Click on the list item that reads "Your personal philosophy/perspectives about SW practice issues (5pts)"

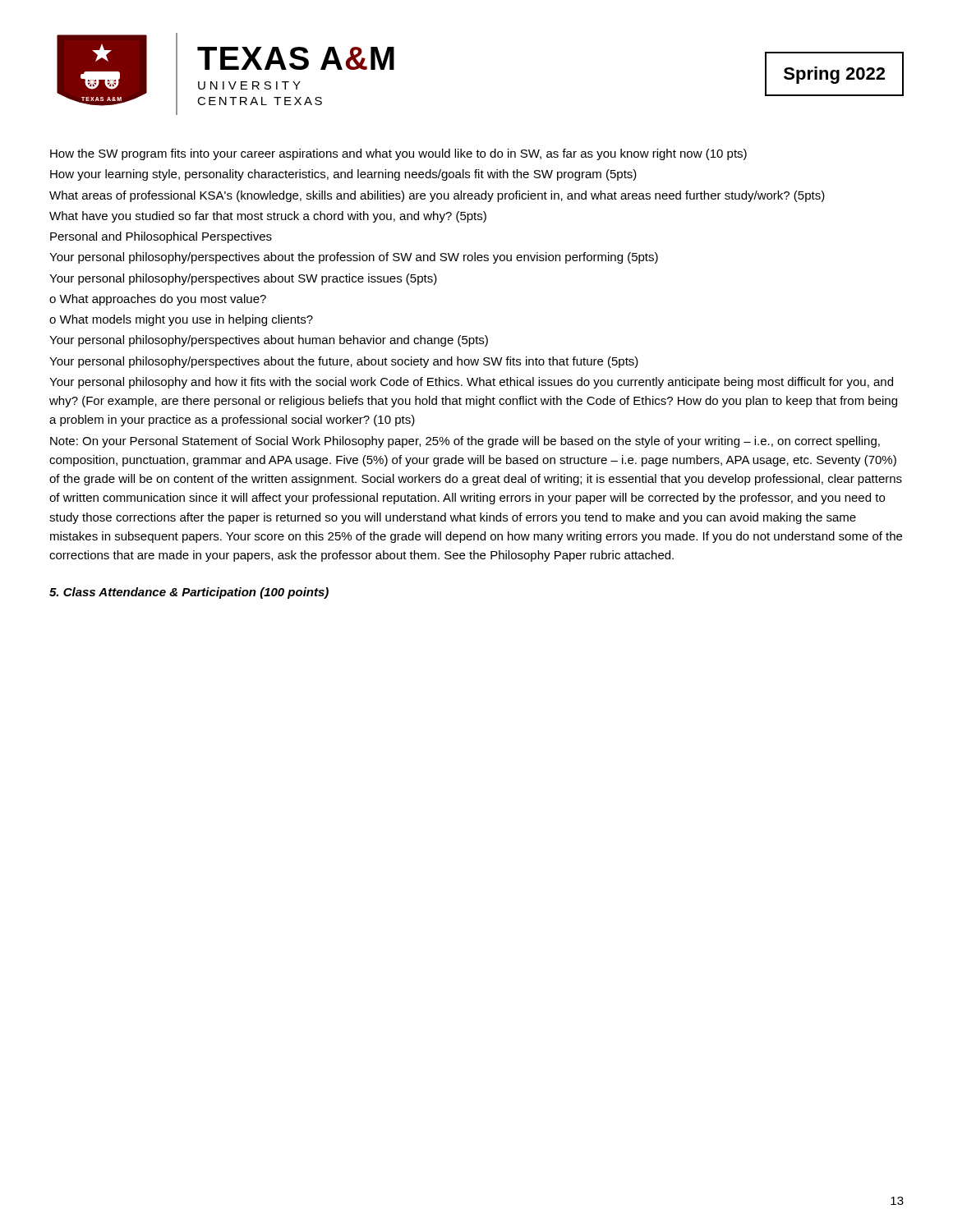click(243, 278)
